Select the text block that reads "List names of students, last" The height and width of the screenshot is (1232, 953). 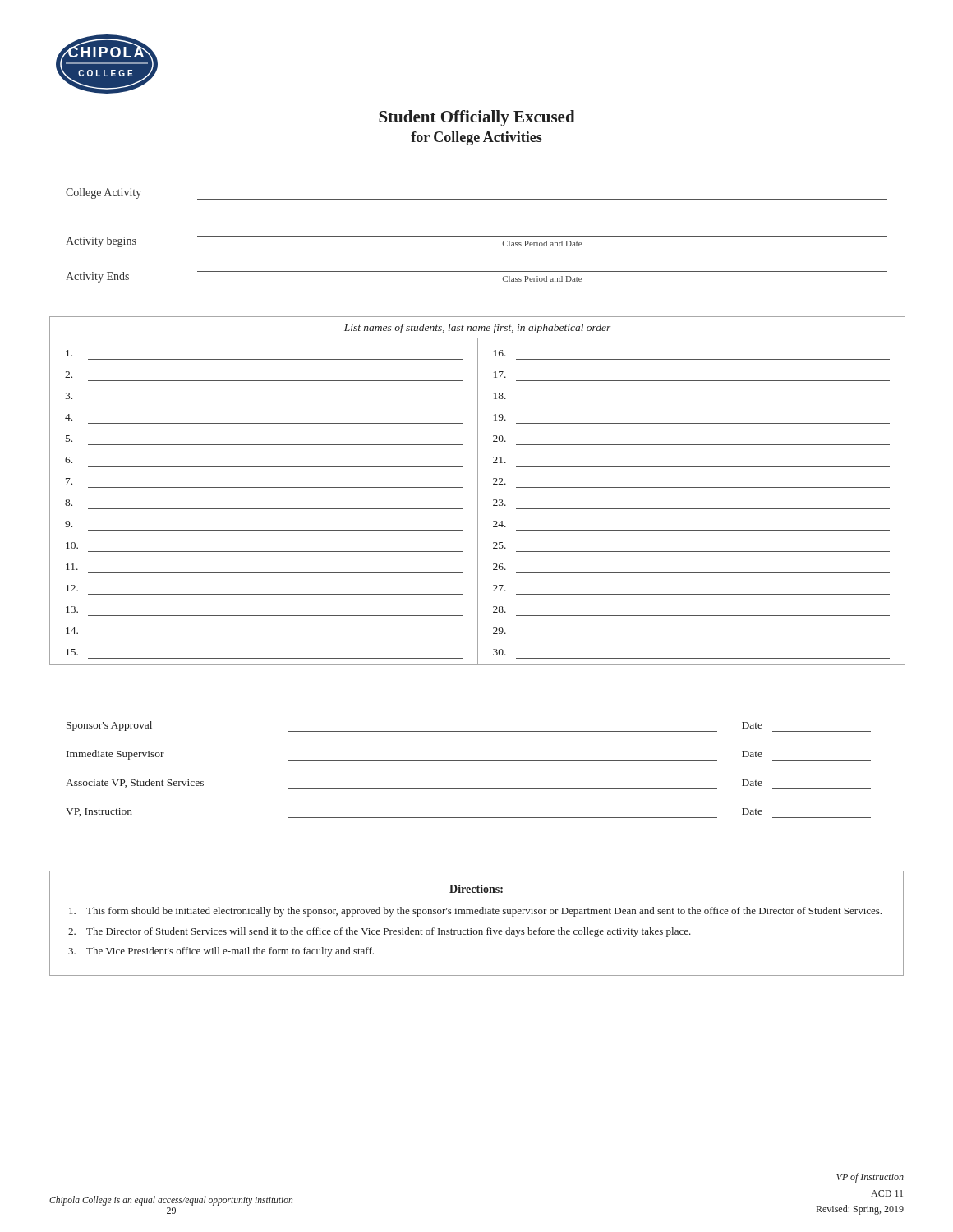477,491
